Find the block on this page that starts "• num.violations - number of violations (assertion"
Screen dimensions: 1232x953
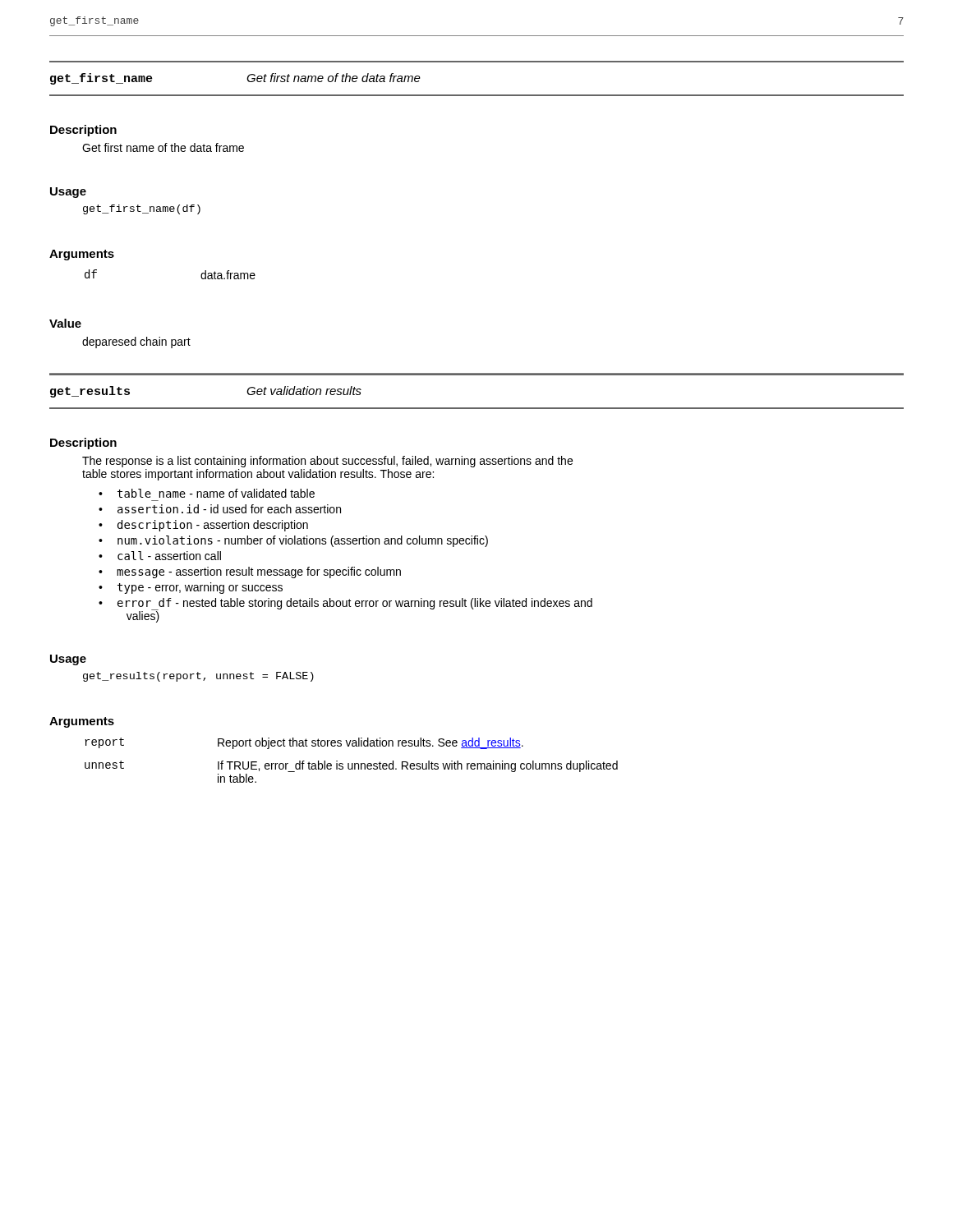pos(294,540)
